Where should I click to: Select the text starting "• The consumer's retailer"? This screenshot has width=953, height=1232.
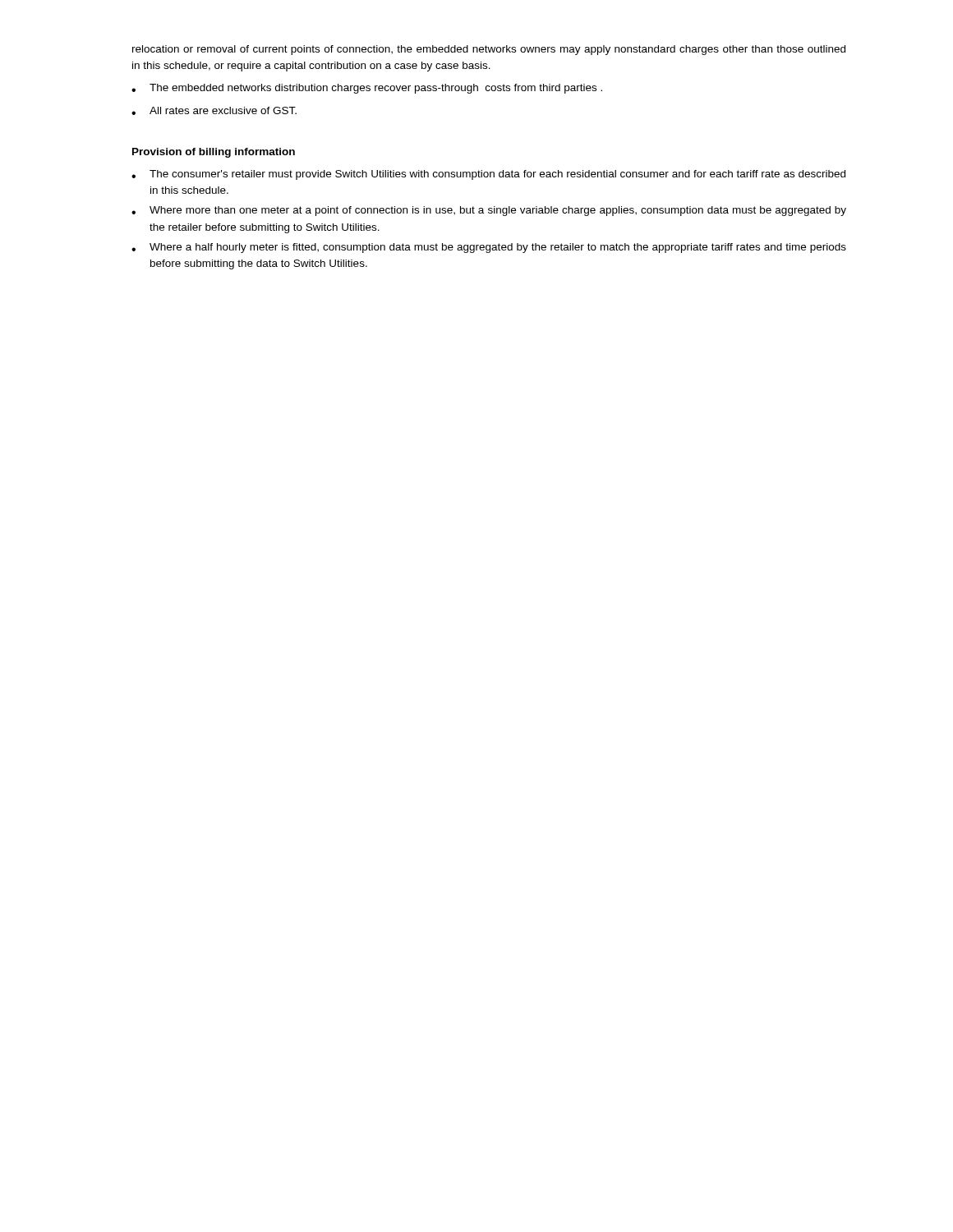pos(489,182)
